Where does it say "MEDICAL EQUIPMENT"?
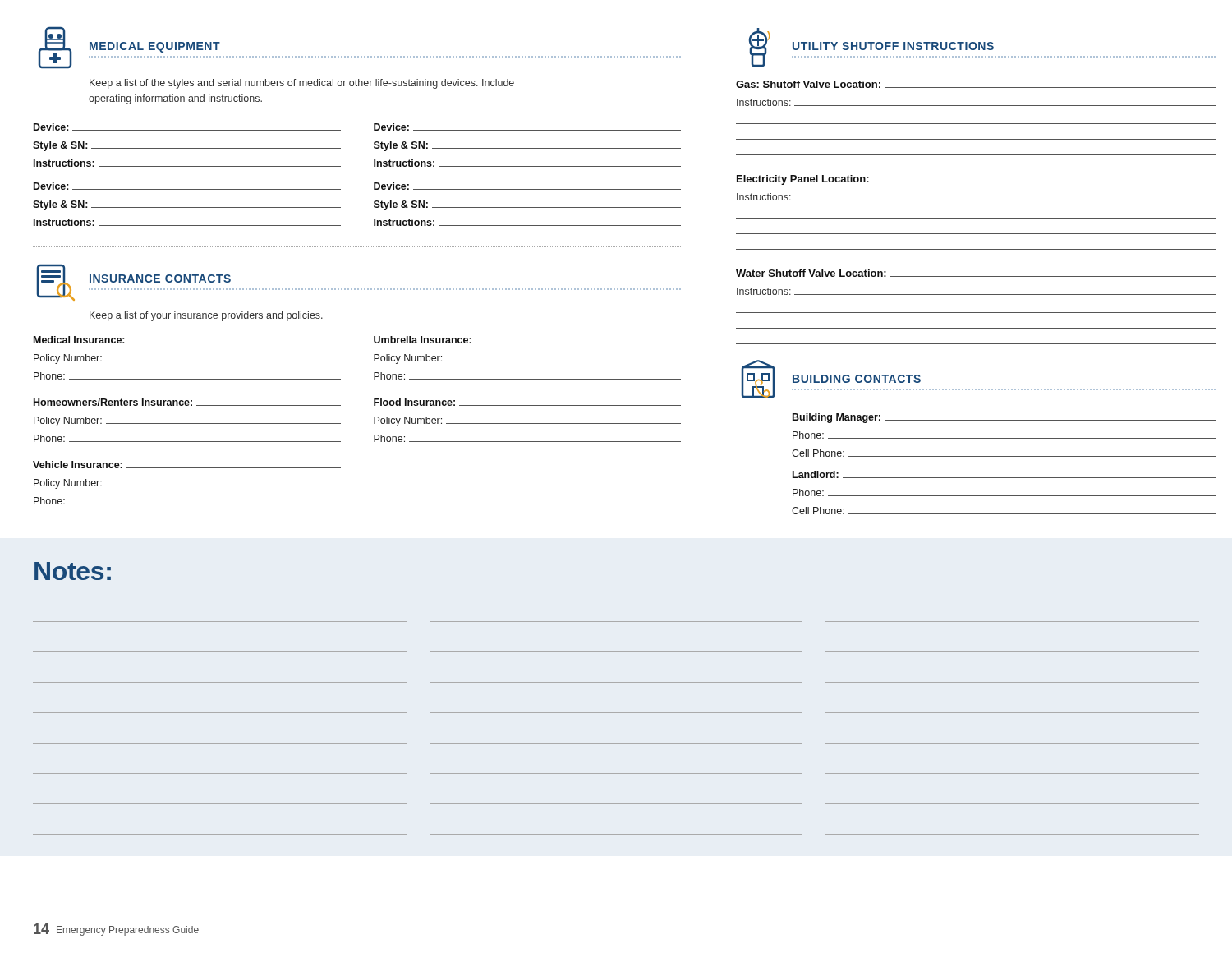Image resolution: width=1232 pixels, height=953 pixels. [x=357, y=48]
